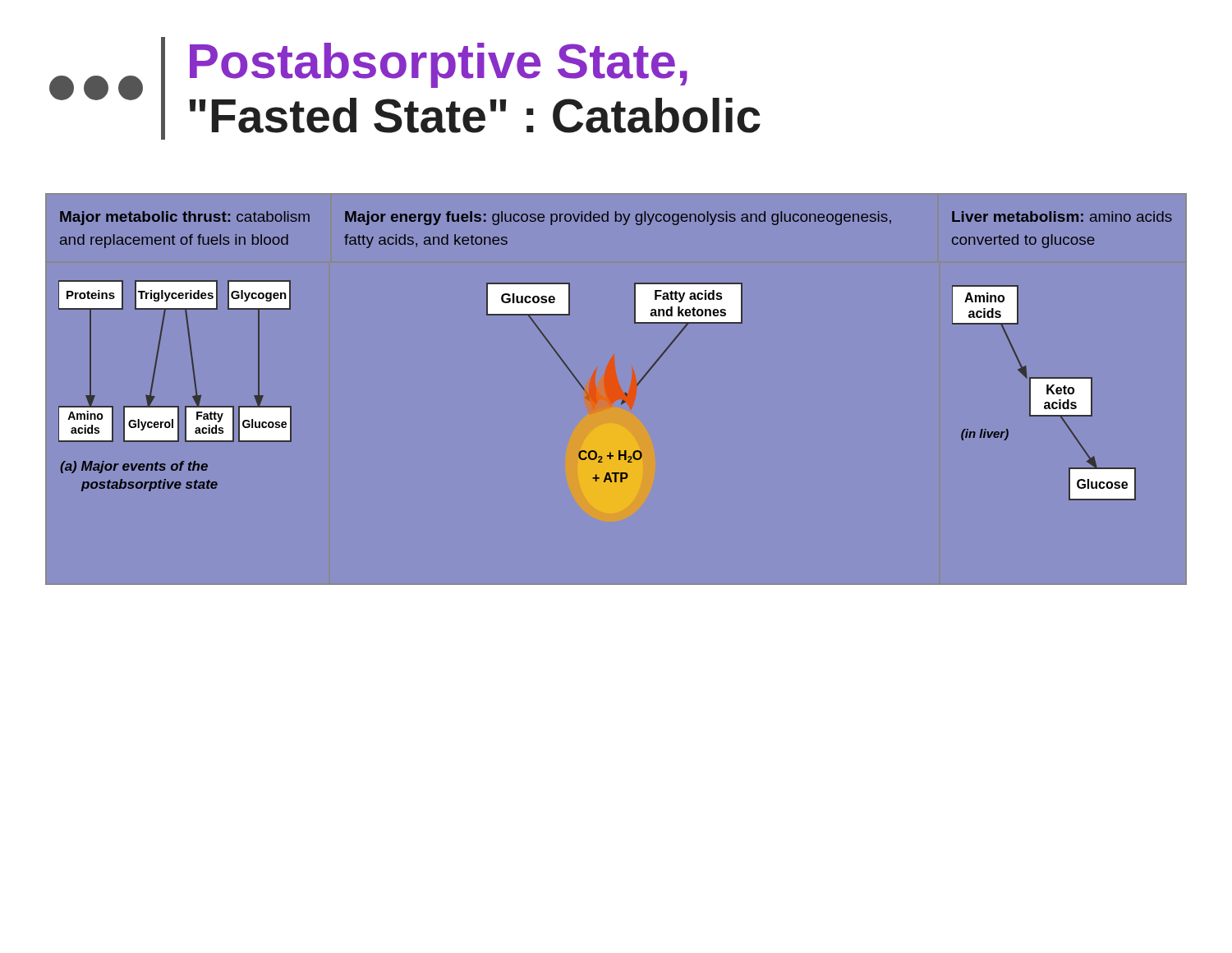Find the title that reads "Postabsorptive State, "Fasted State" : Catabolic"
1232x953 pixels.
tap(405, 88)
